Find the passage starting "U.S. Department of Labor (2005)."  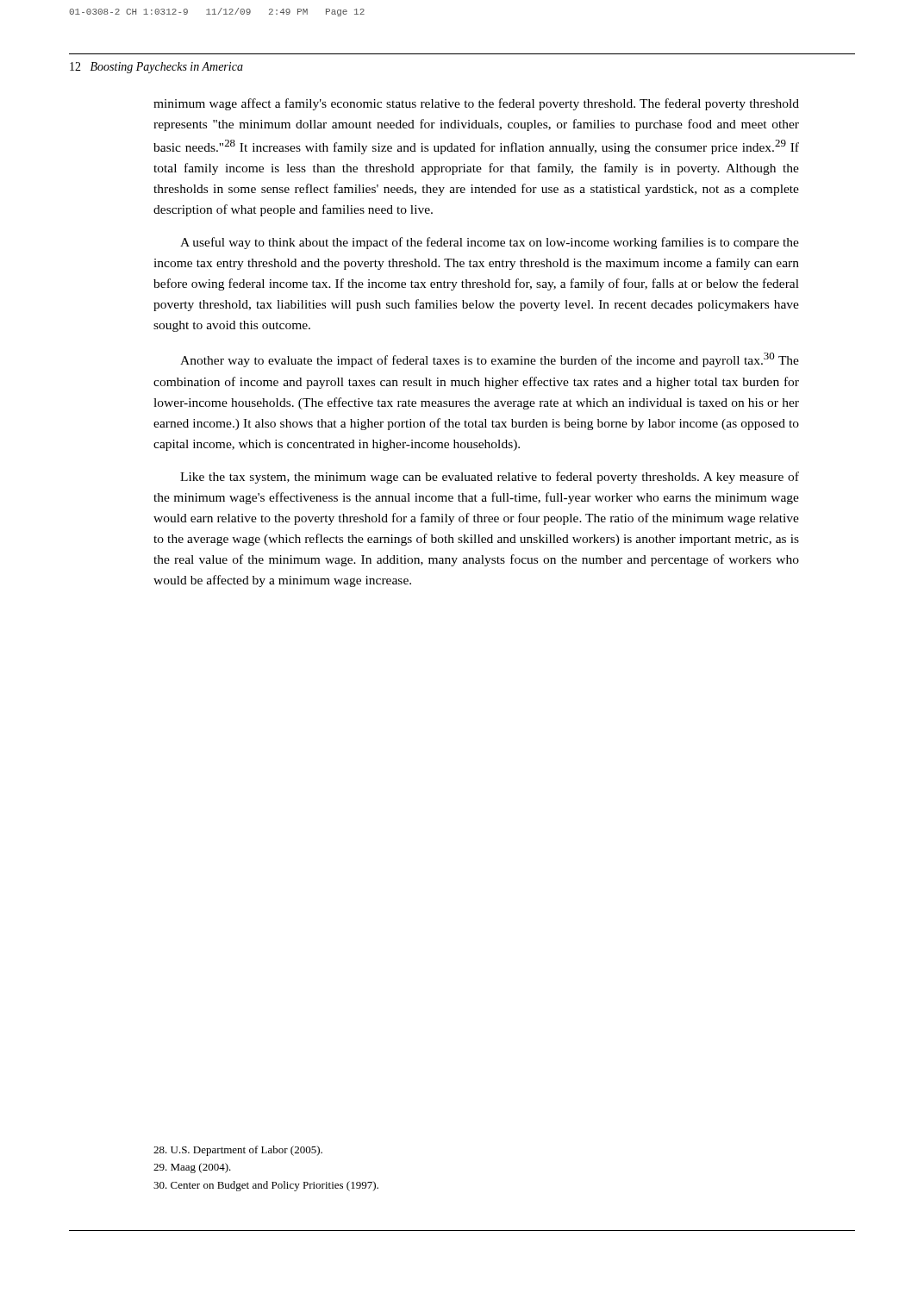pos(238,1149)
